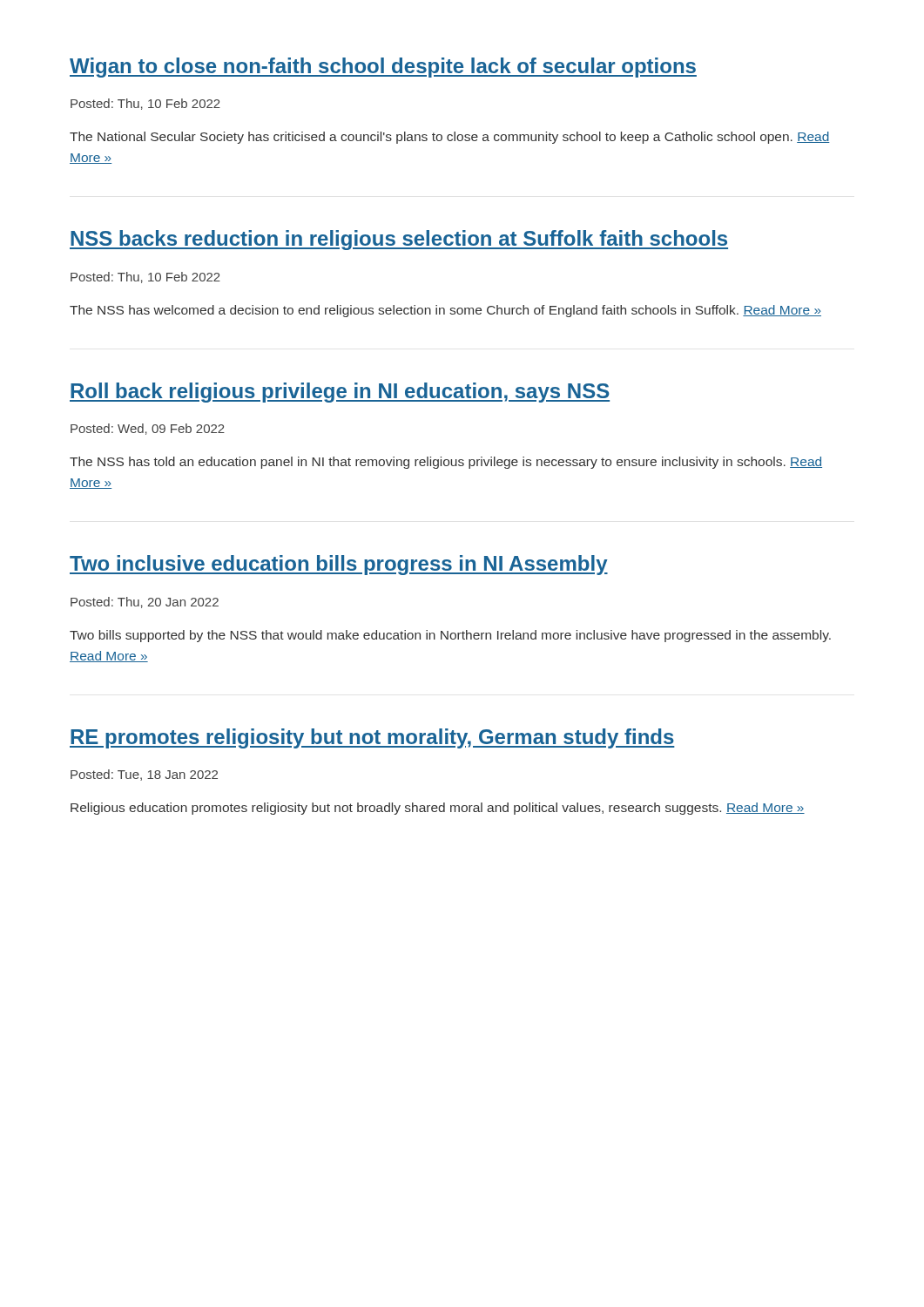Select the passage starting "Posted: Wed, 09 Feb"
924x1307 pixels.
(148, 429)
